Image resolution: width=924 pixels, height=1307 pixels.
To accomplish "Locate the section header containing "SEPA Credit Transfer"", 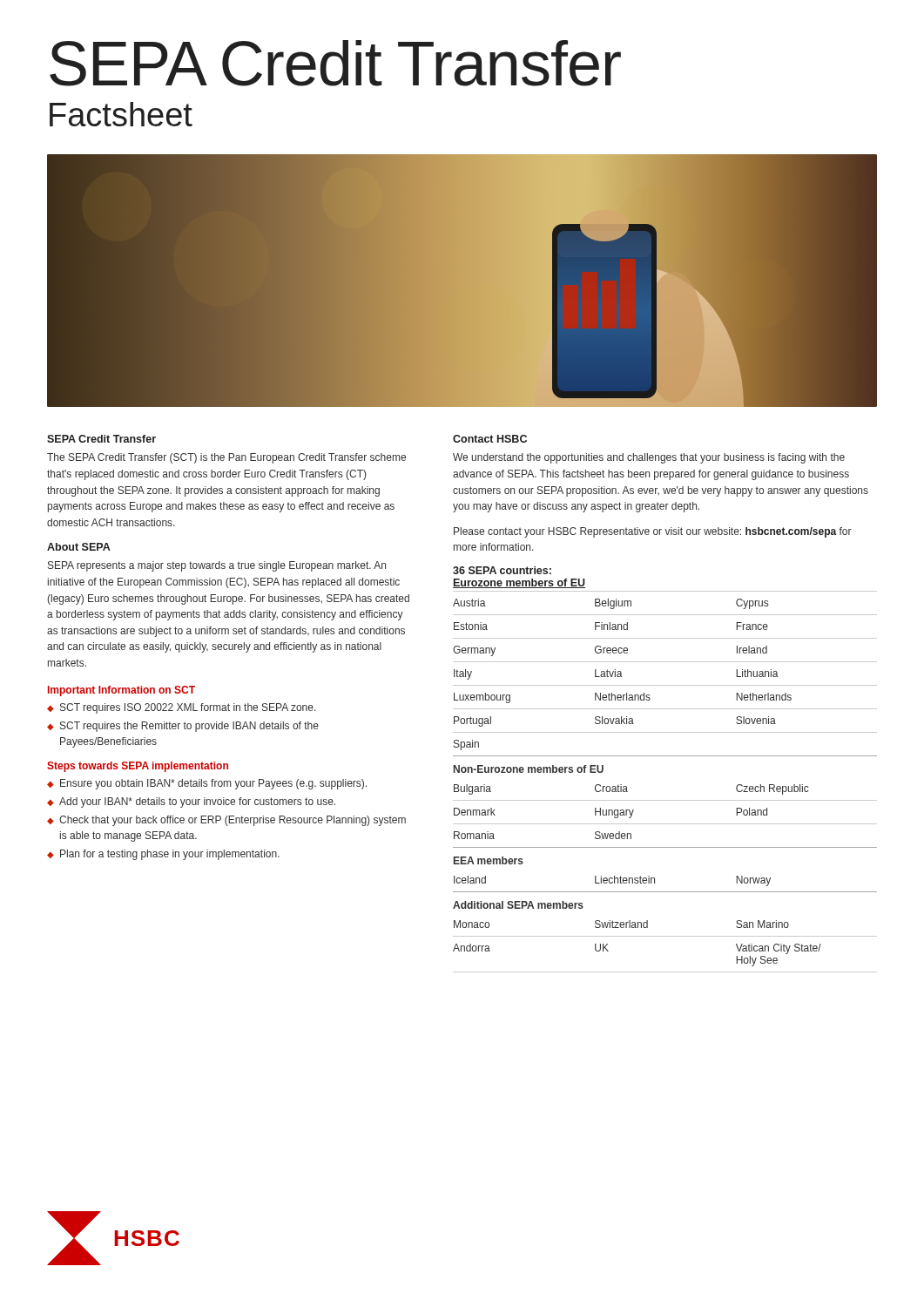I will coord(102,439).
